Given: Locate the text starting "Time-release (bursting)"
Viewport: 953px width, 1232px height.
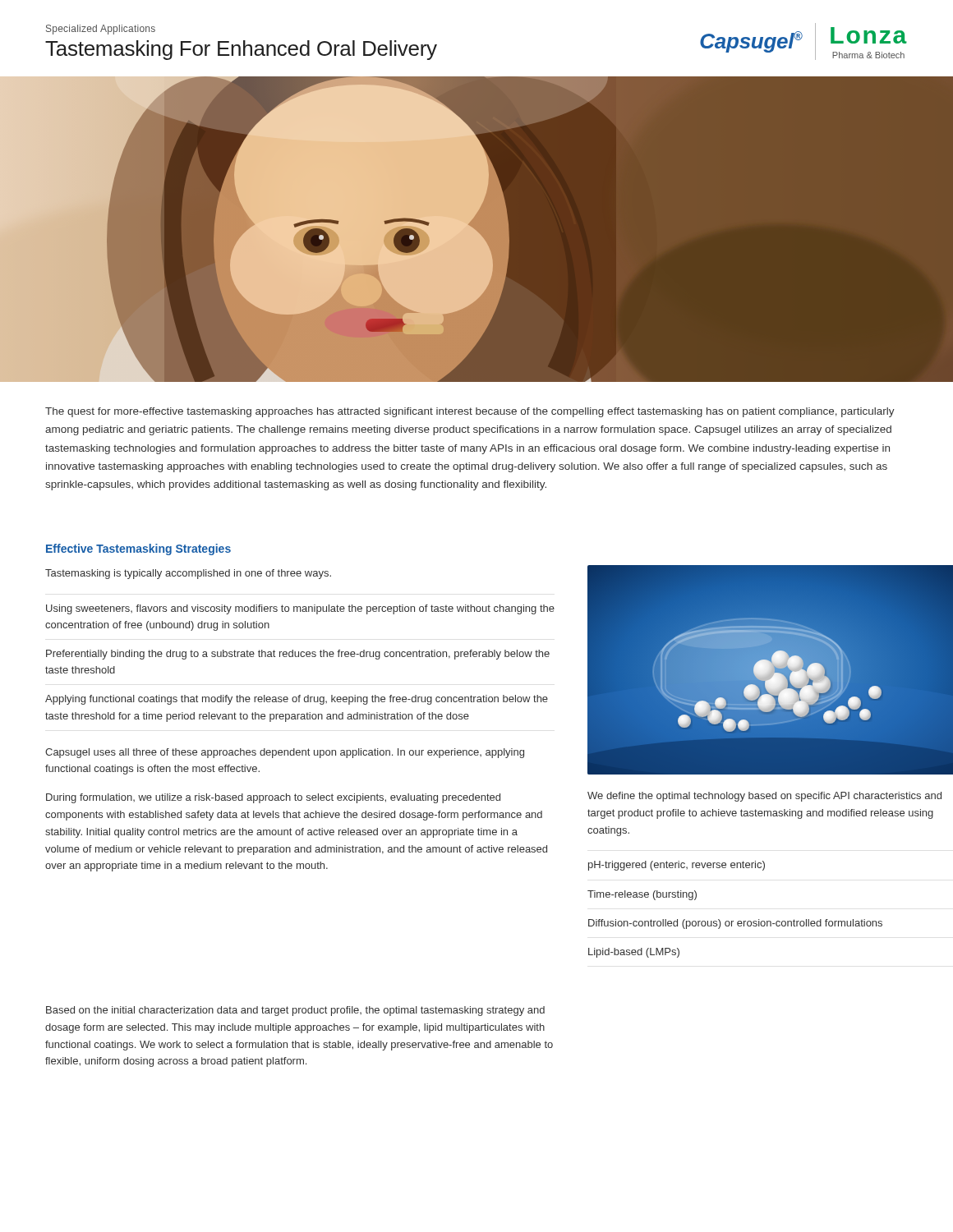Looking at the screenshot, I should pyautogui.click(x=642, y=894).
